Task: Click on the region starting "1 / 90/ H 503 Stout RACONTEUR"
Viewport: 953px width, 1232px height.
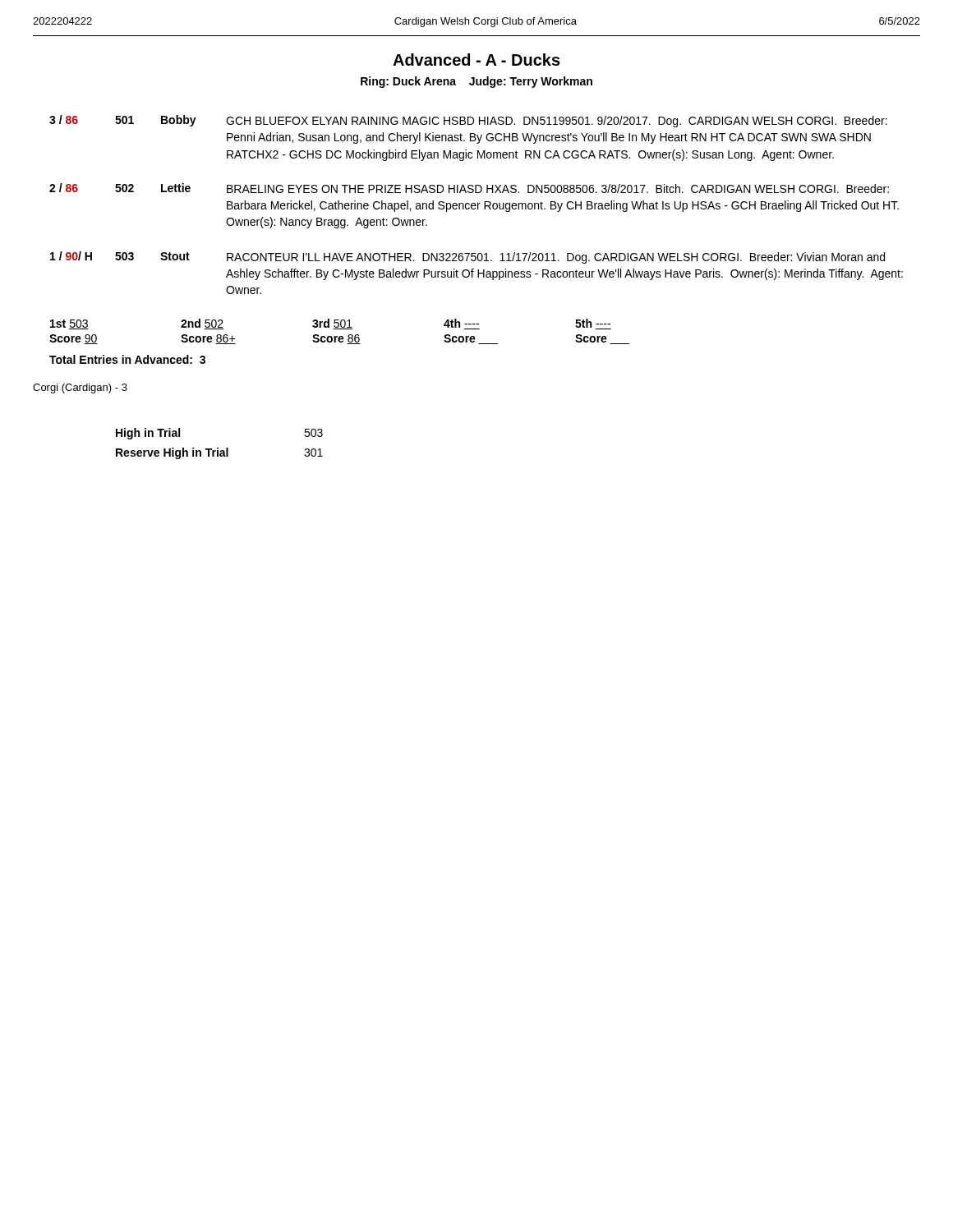Action: point(476,274)
